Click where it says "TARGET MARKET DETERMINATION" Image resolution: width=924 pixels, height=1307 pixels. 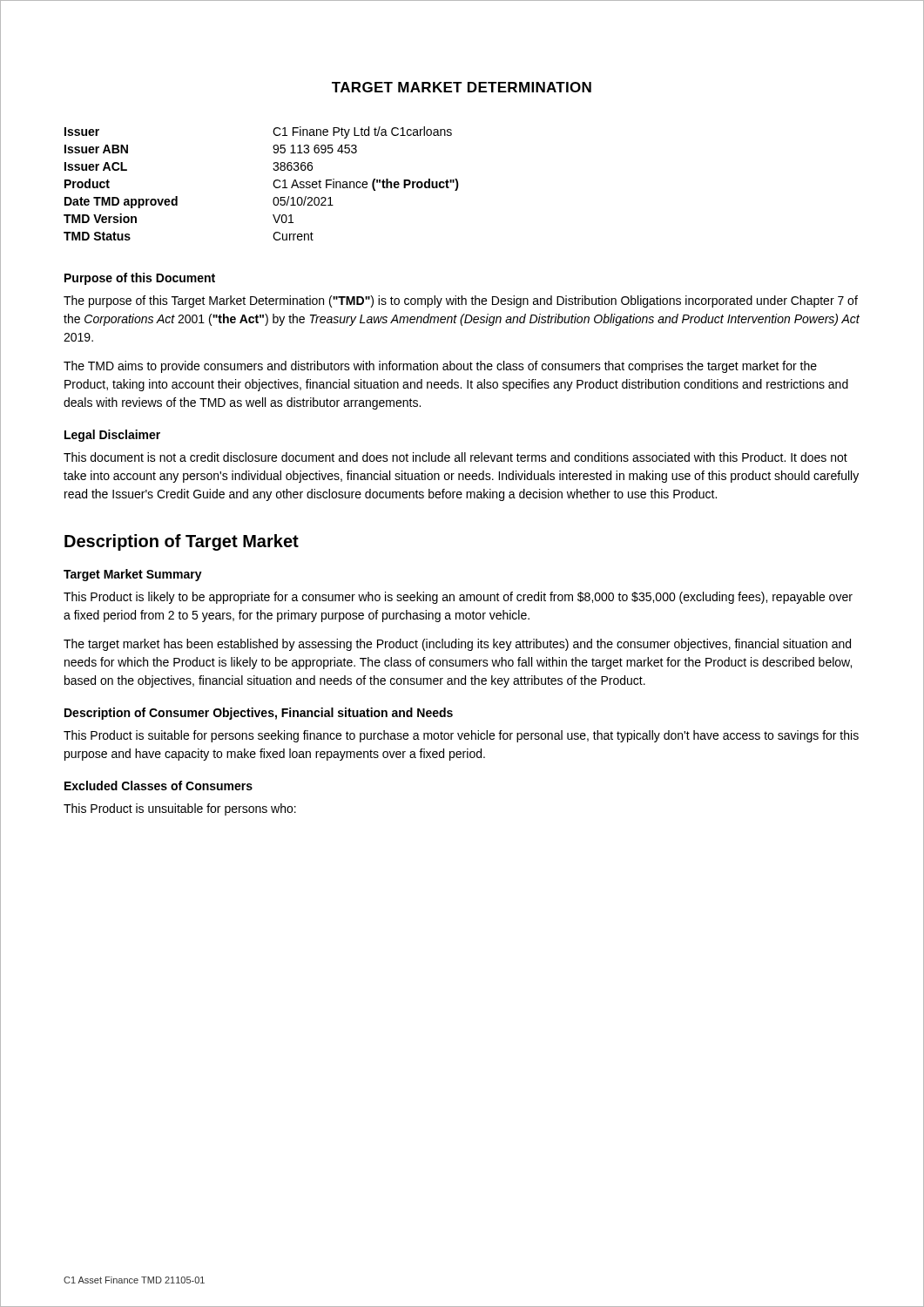coord(462,88)
